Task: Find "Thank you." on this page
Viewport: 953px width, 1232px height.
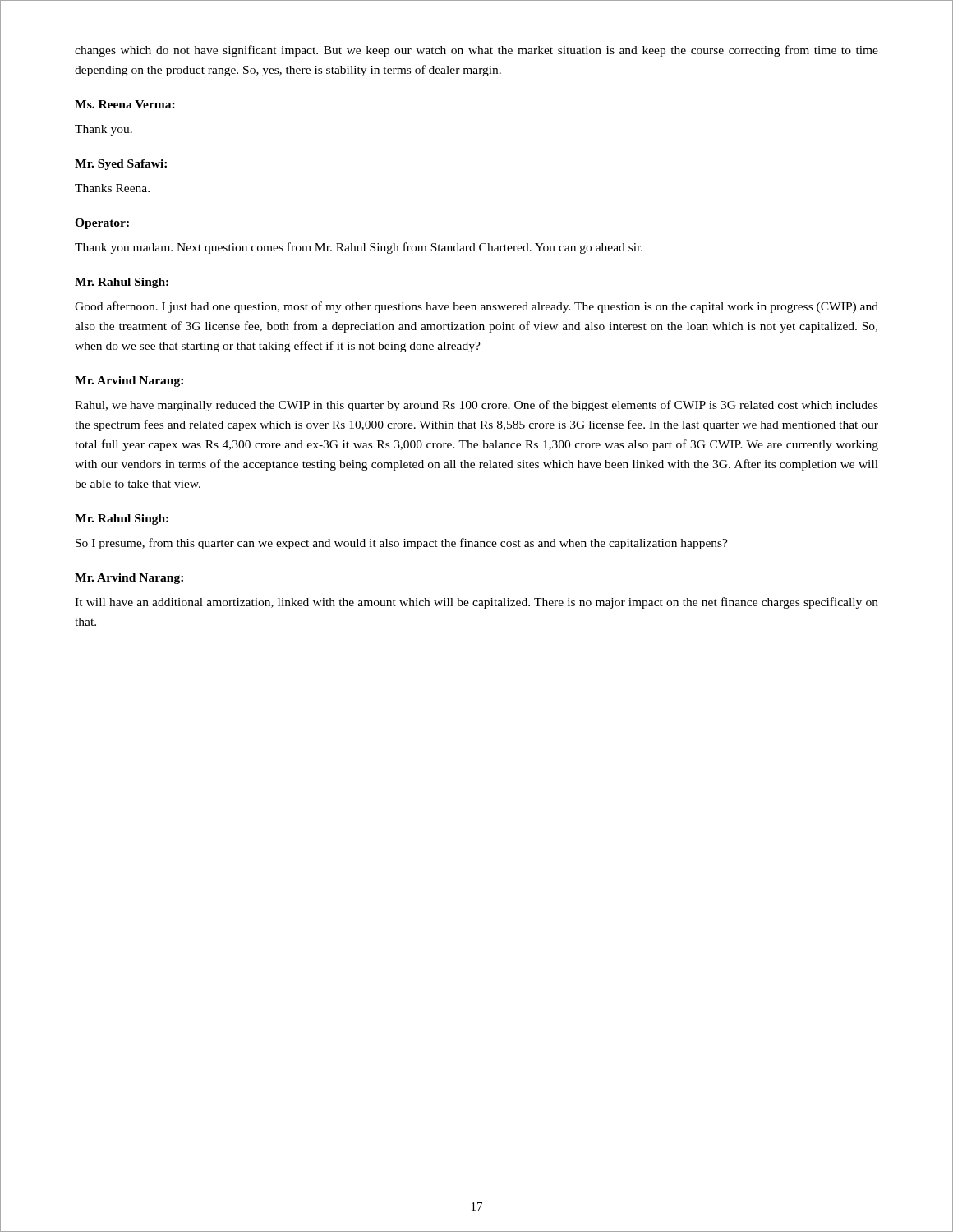Action: pos(104,129)
